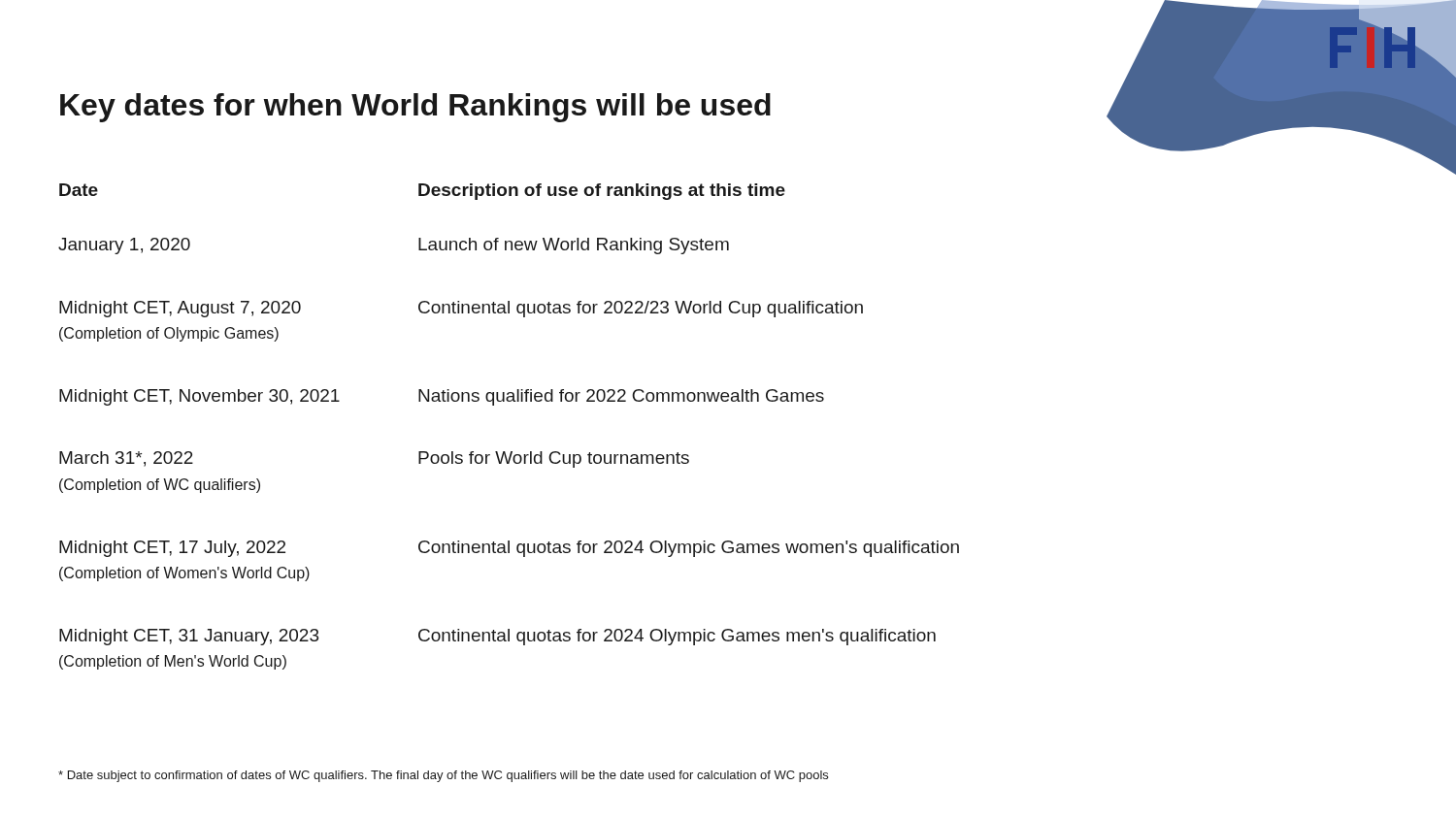This screenshot has width=1456, height=819.
Task: Select the title that says "Key dates for"
Action: click(415, 105)
